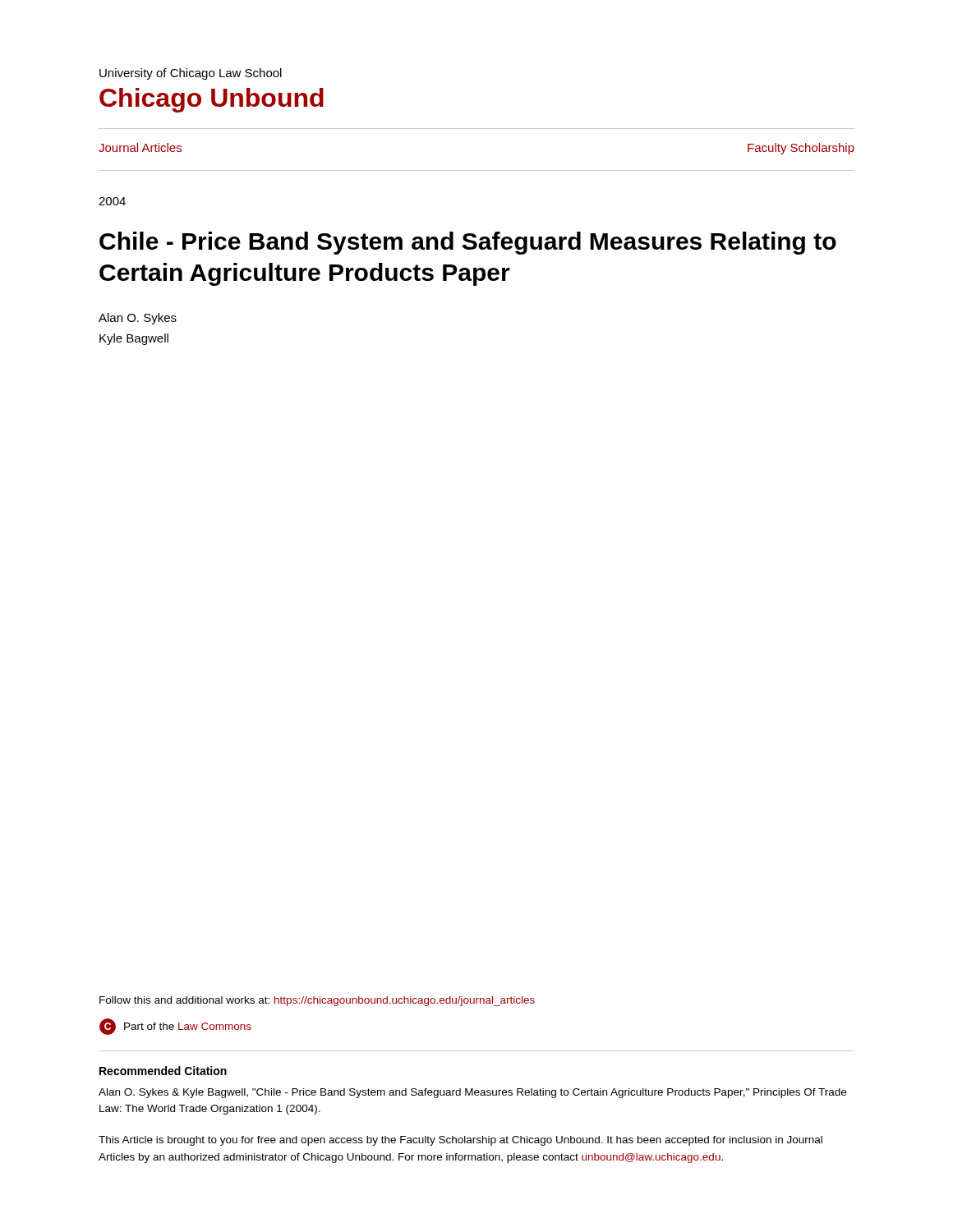Click where it says "Alan O. Sykes"
This screenshot has height=1232, width=953.
click(x=138, y=317)
